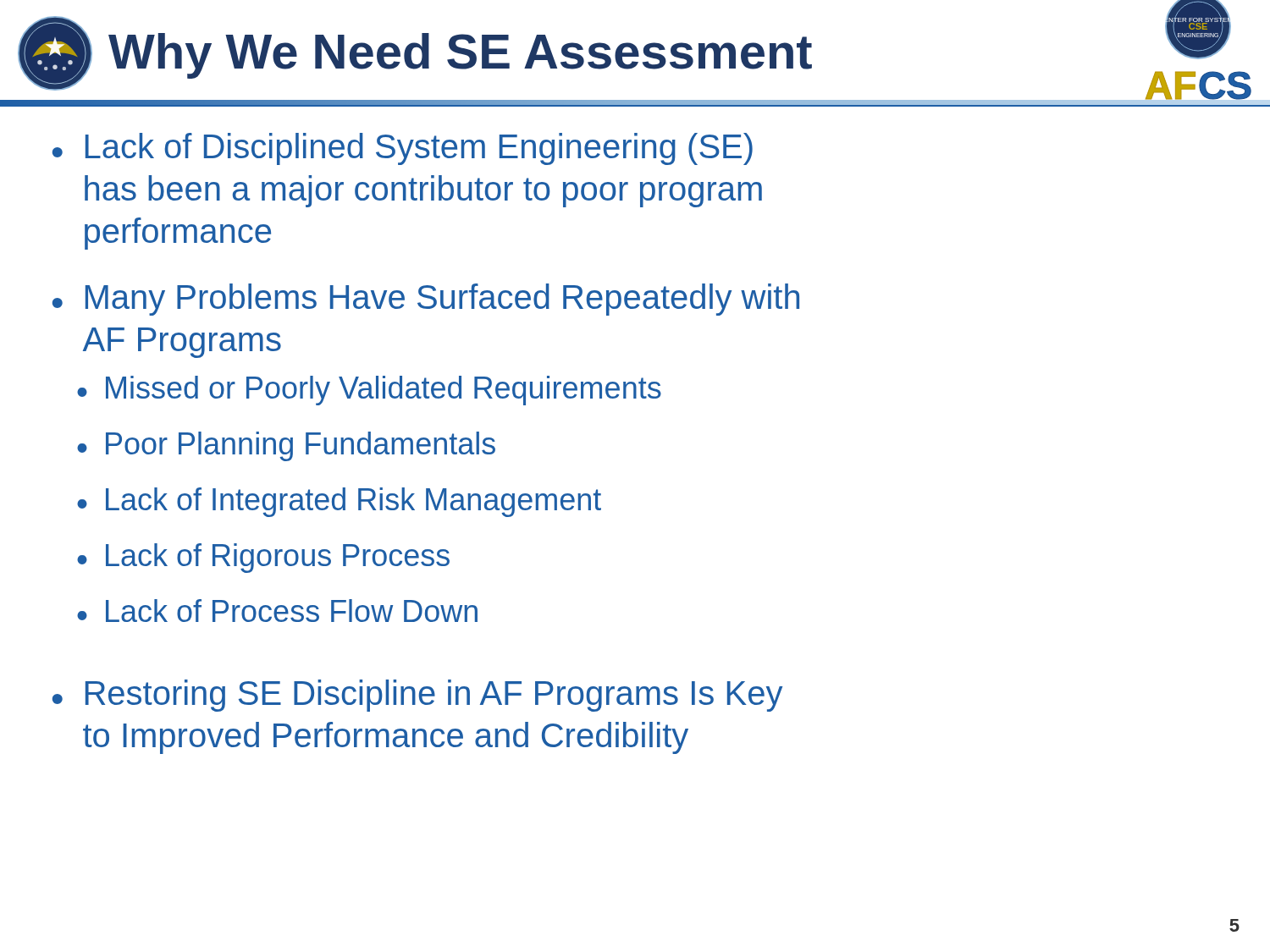
Task: Click the passage that begins "• Restoring SE Discipline"
Action: (x=417, y=714)
